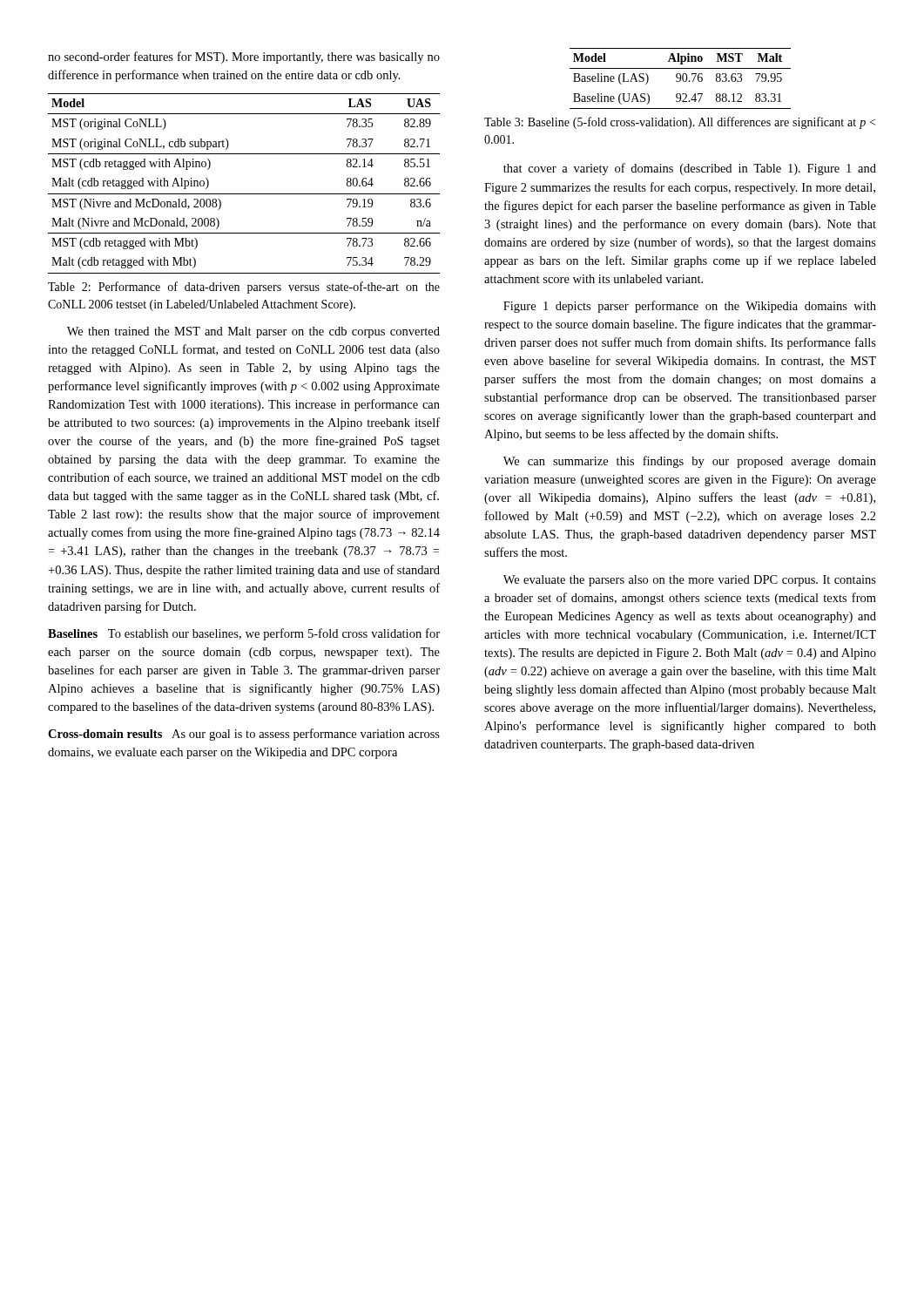Locate the region starting "that cover a variety of domains"

tap(680, 457)
